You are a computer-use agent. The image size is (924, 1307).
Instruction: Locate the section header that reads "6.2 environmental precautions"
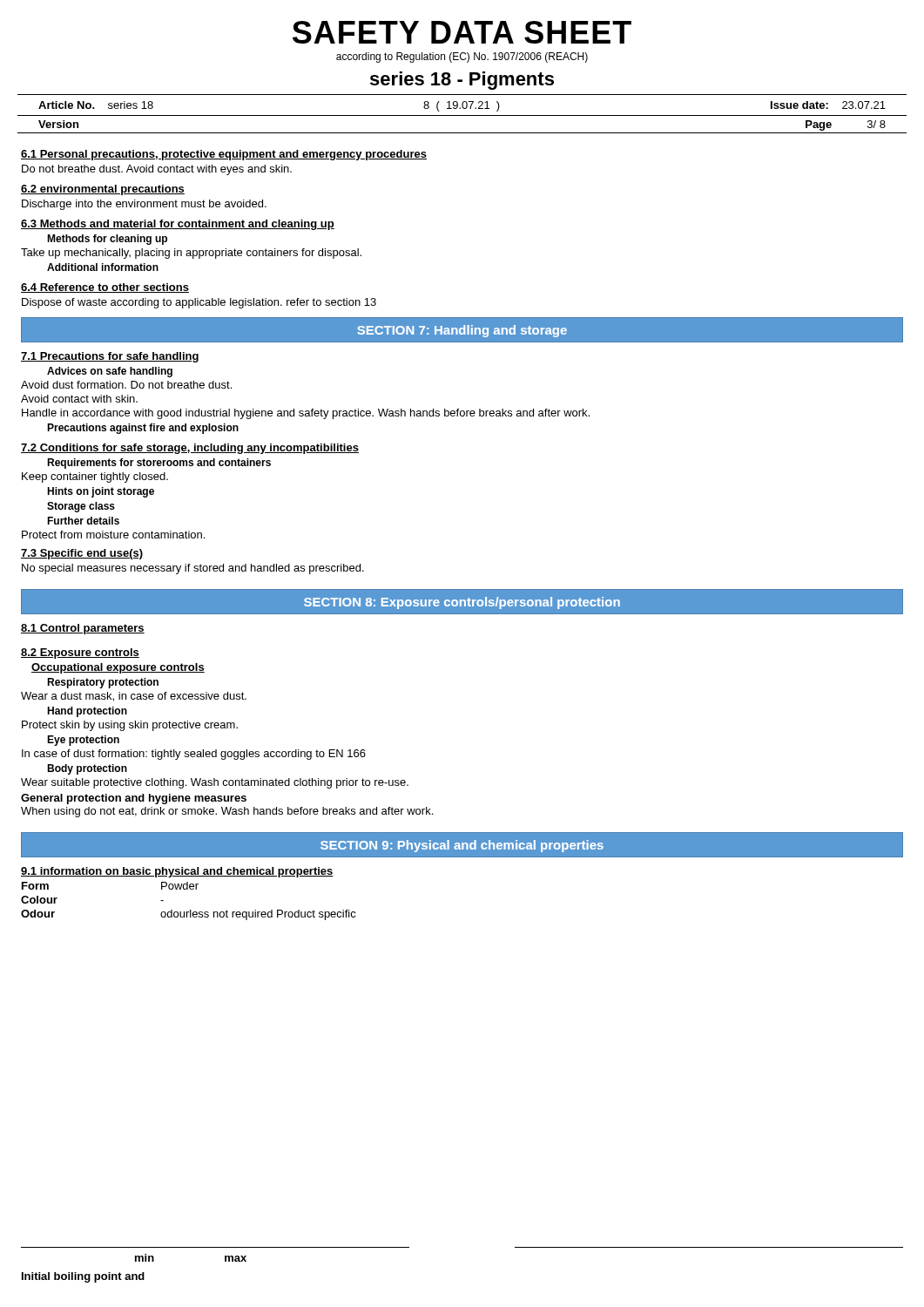point(103,188)
